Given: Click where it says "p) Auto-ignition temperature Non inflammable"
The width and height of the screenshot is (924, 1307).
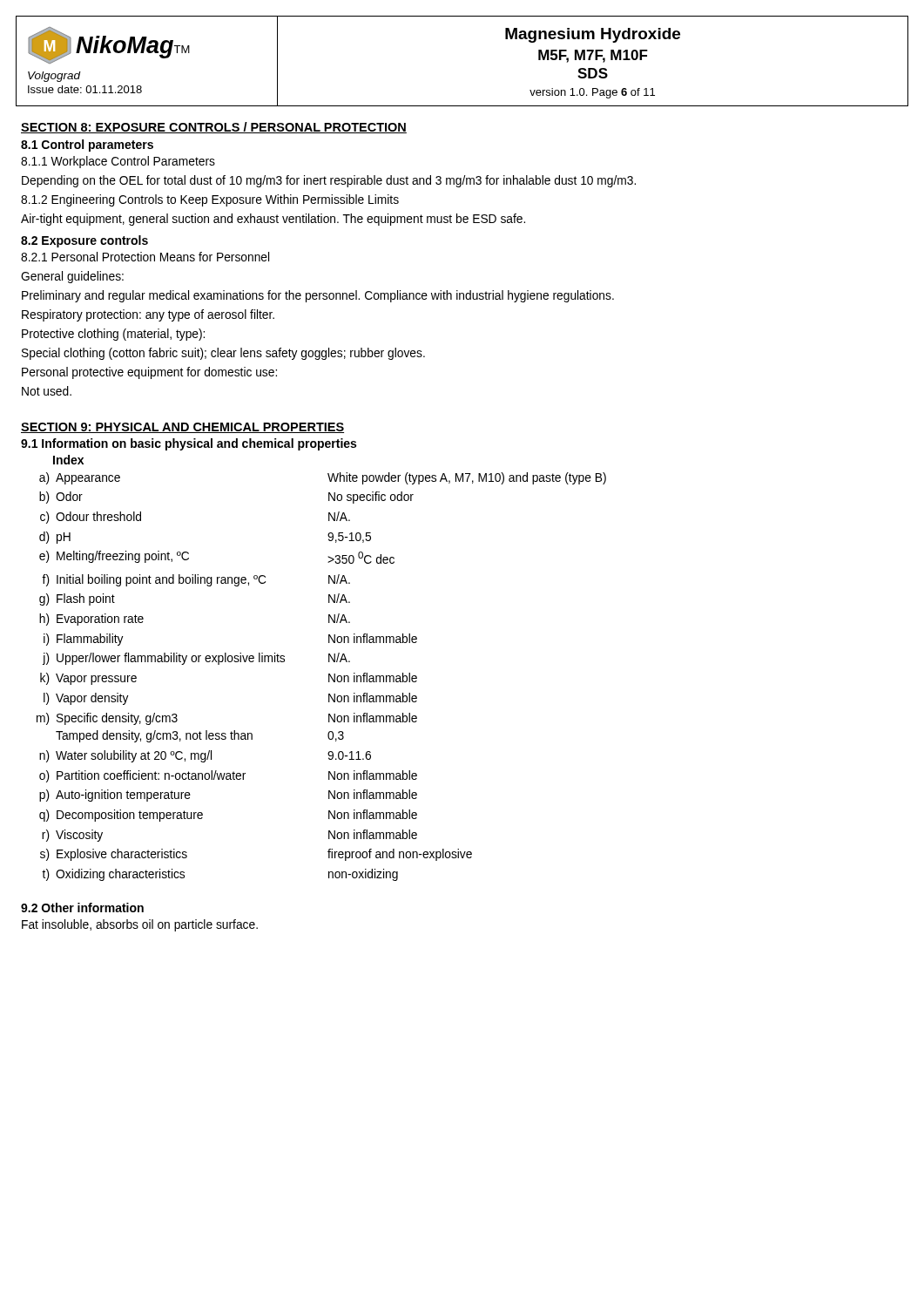Looking at the screenshot, I should pos(115,795).
